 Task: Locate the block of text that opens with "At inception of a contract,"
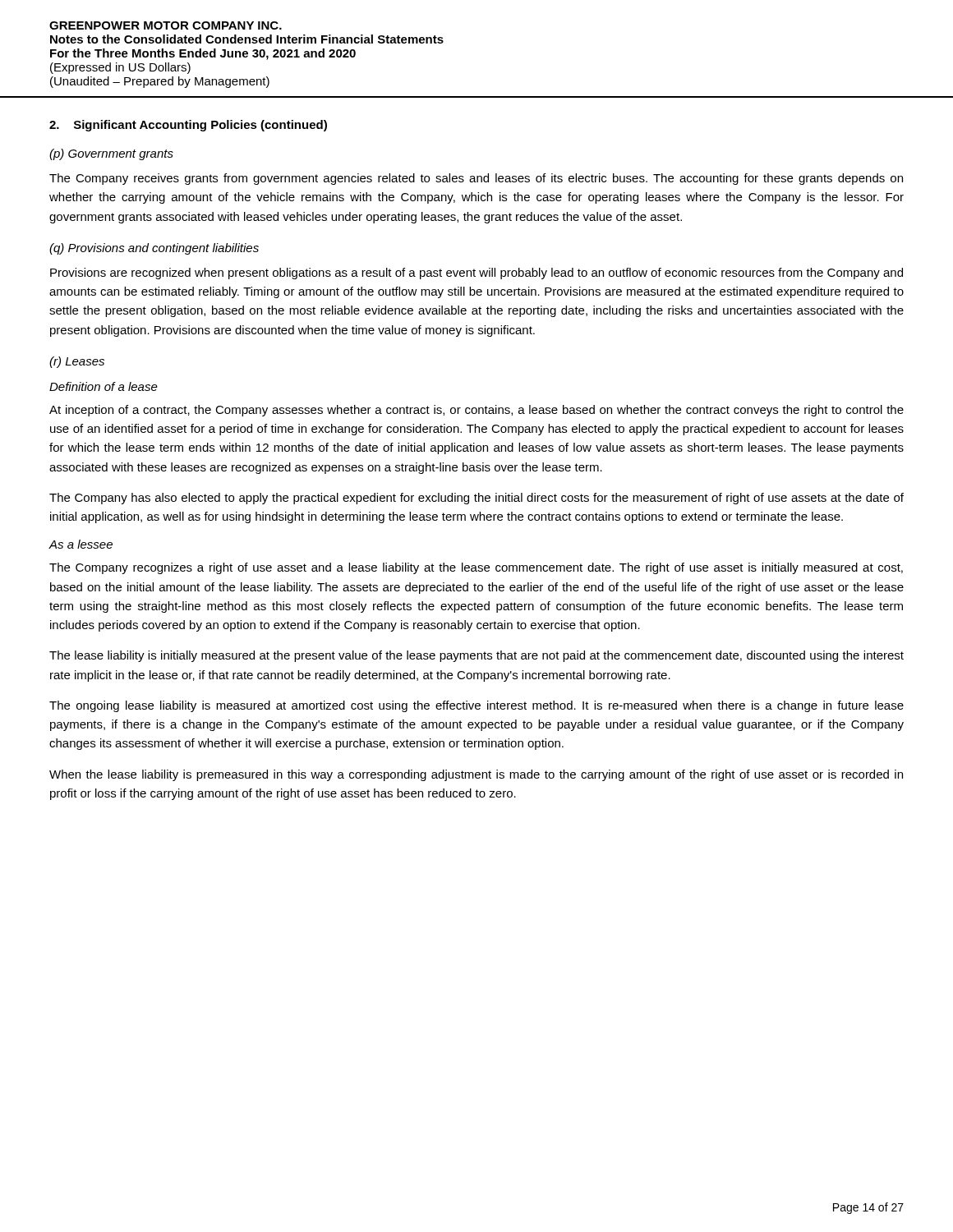click(476, 438)
